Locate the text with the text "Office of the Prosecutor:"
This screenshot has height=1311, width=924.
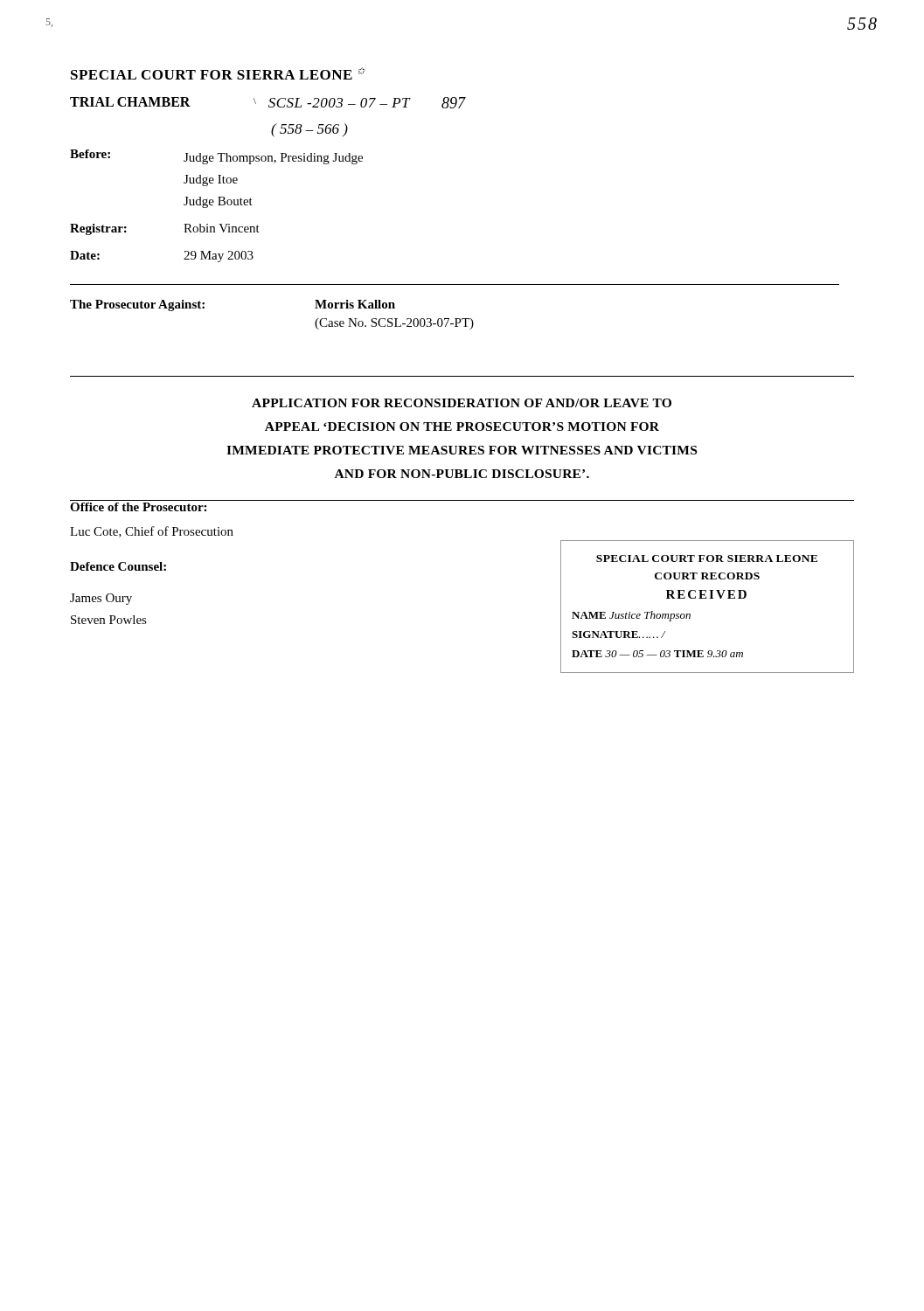click(139, 507)
